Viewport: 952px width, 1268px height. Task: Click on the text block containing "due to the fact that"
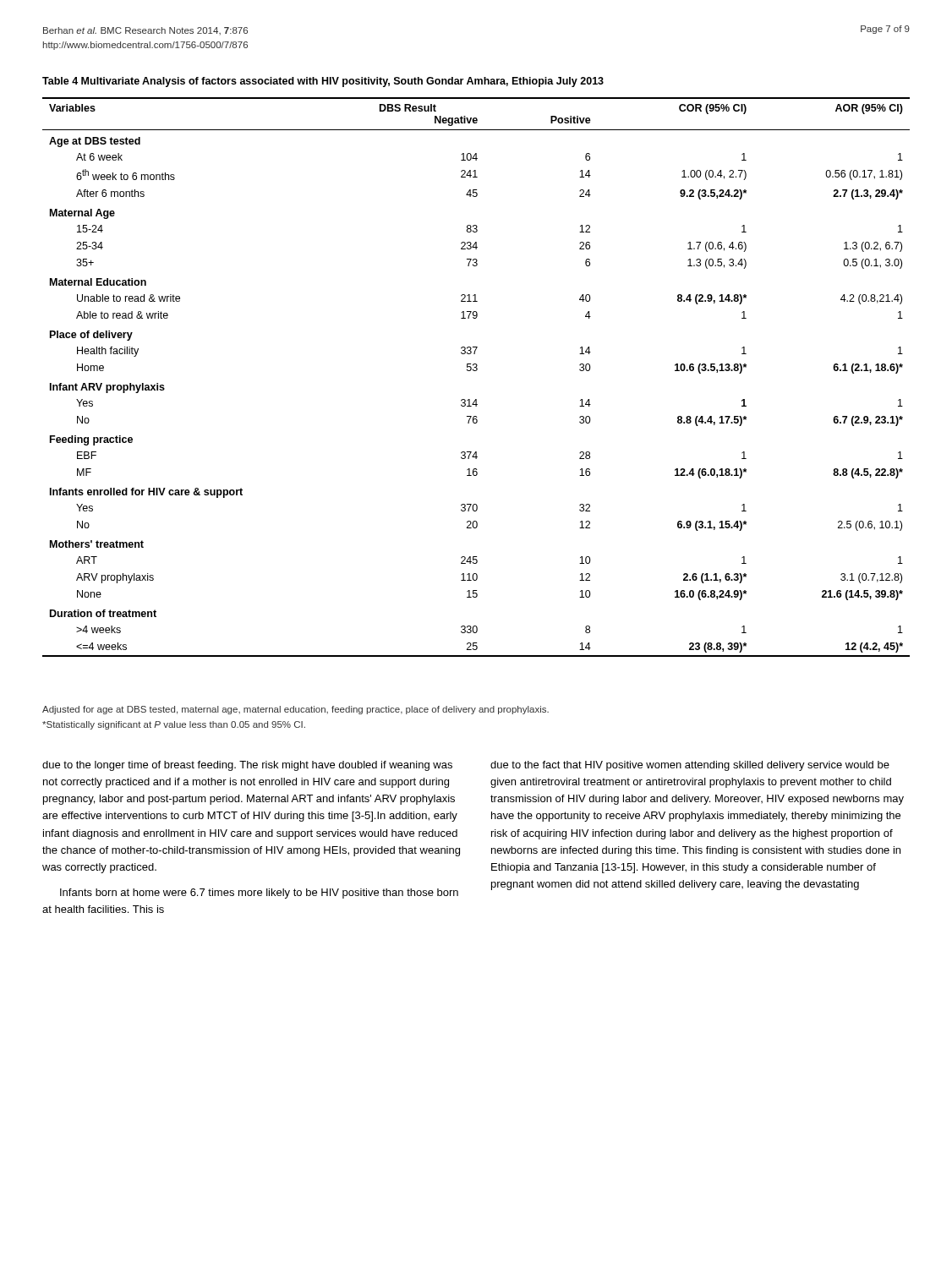(697, 824)
